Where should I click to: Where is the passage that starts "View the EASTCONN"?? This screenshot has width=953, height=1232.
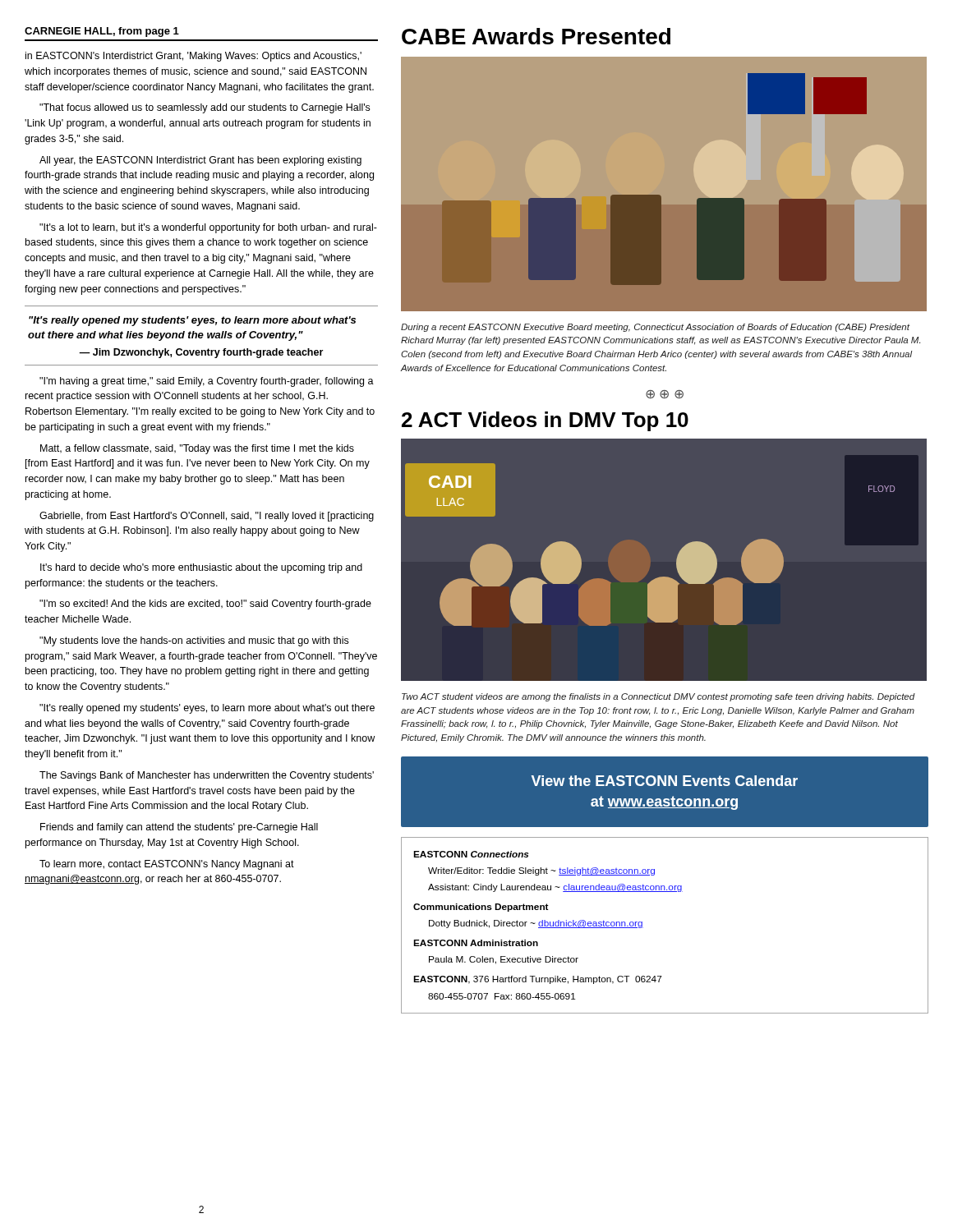click(x=665, y=792)
